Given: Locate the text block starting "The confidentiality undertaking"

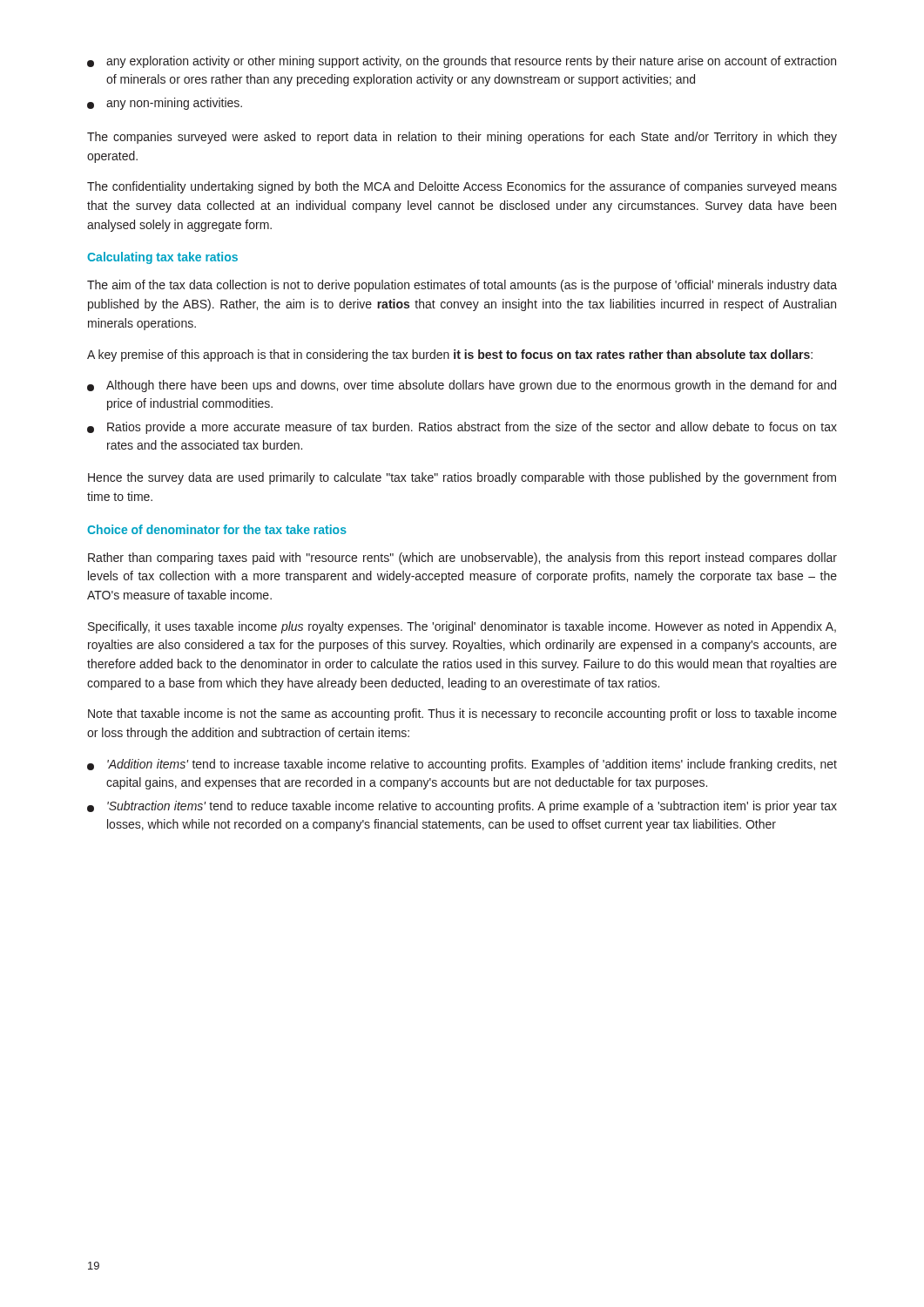Looking at the screenshot, I should [x=462, y=206].
